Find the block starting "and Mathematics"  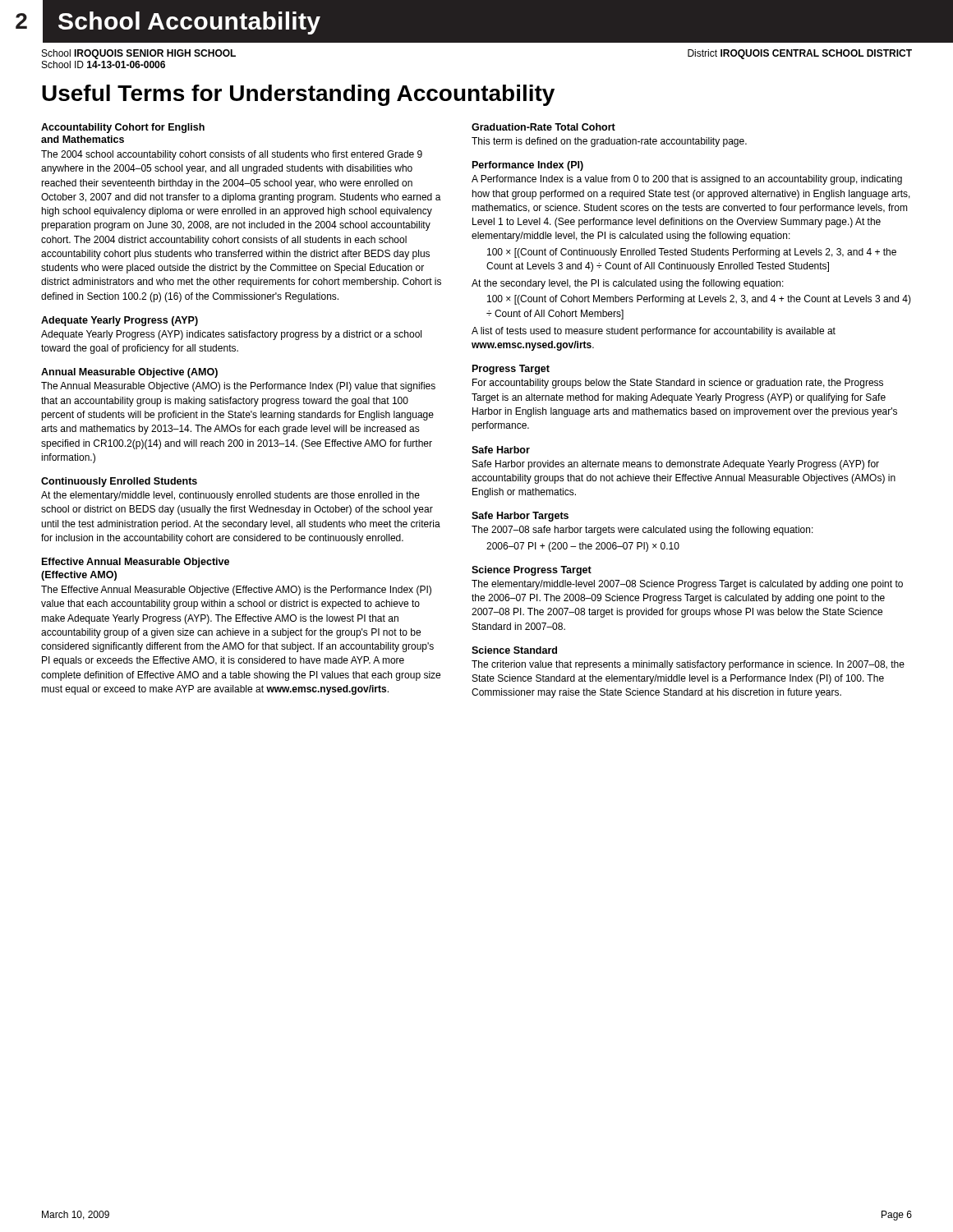tap(83, 140)
